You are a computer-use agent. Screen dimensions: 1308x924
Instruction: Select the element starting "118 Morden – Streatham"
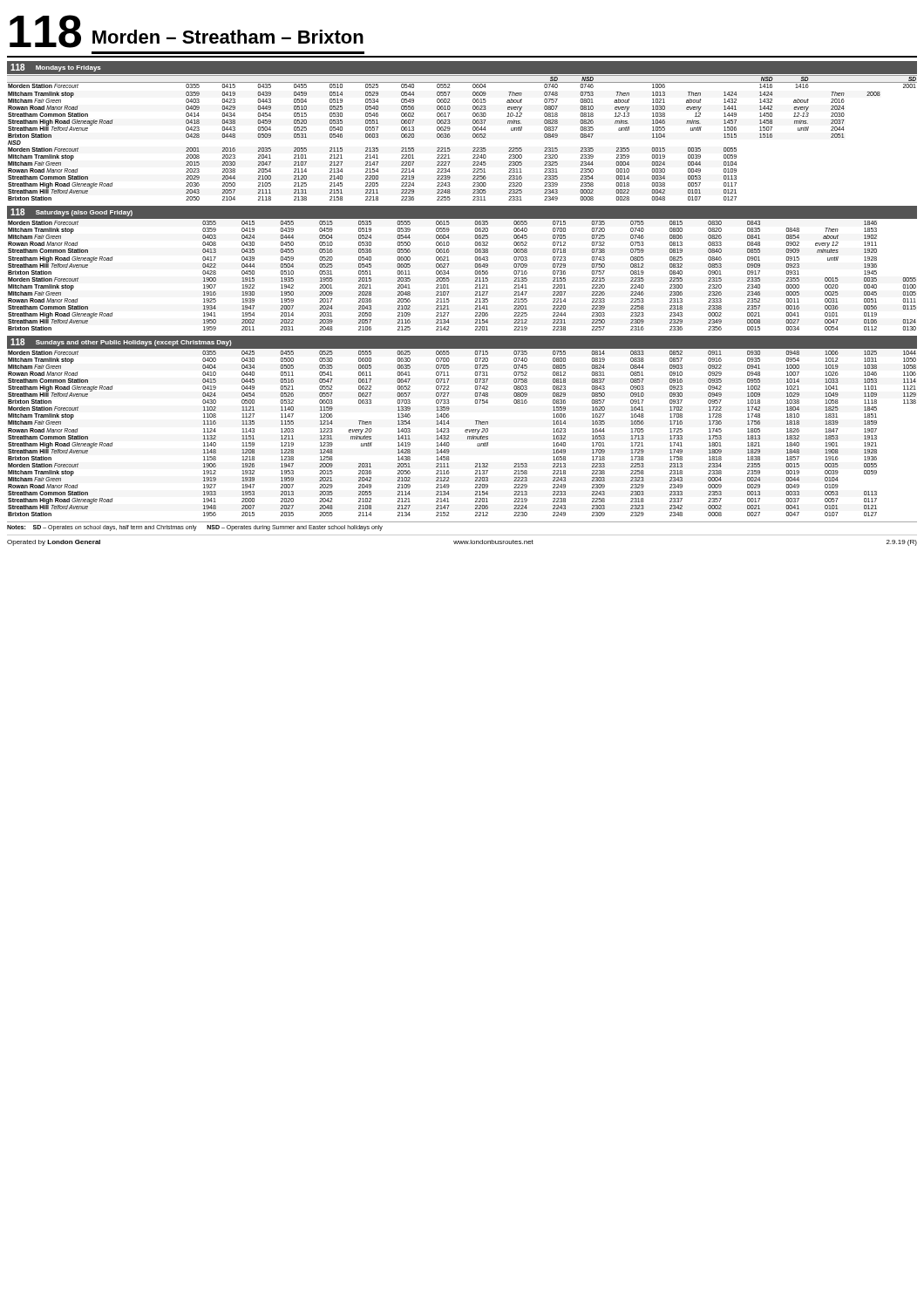pos(186,33)
